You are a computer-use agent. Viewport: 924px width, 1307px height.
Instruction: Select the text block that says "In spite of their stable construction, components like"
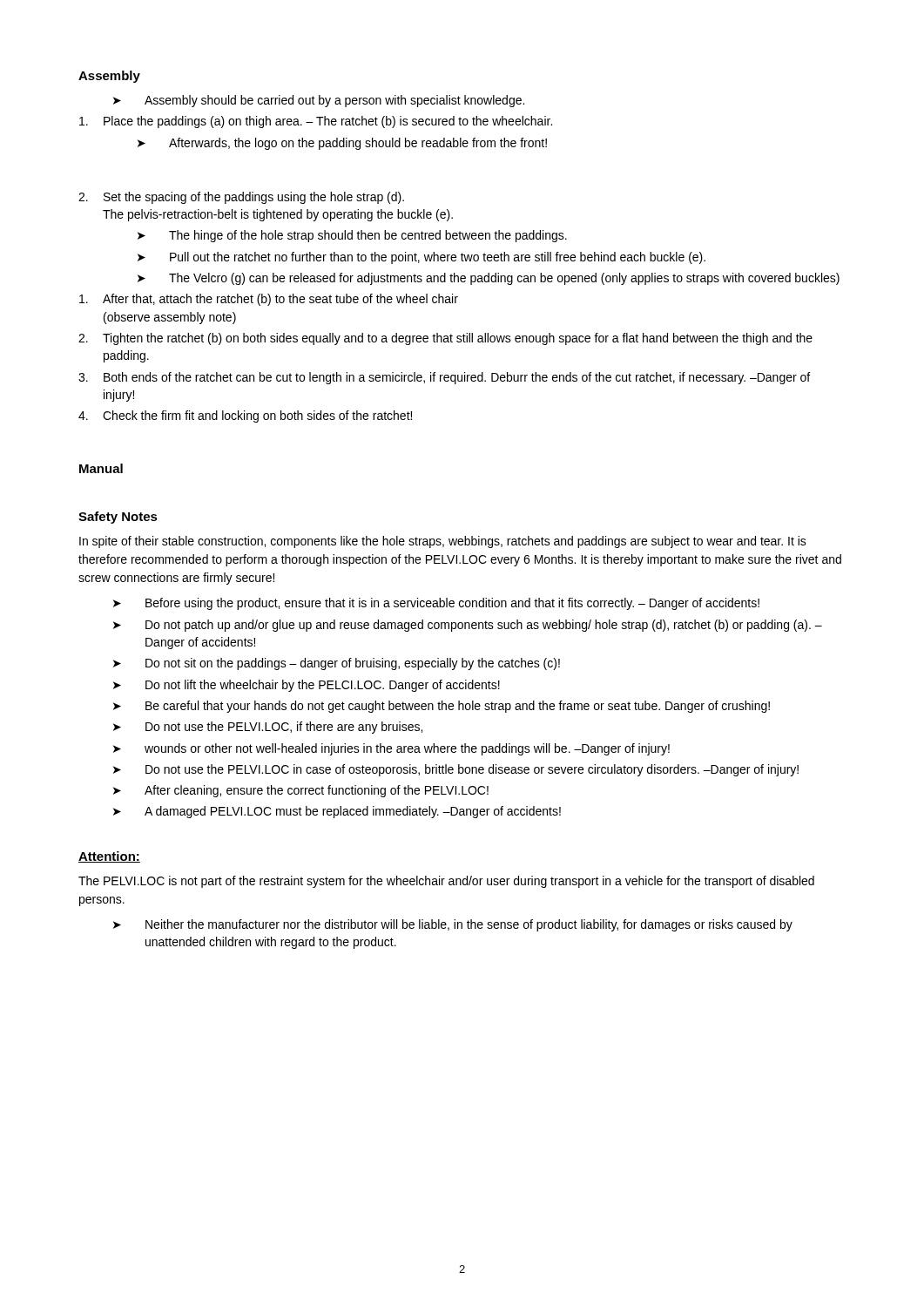point(462,560)
